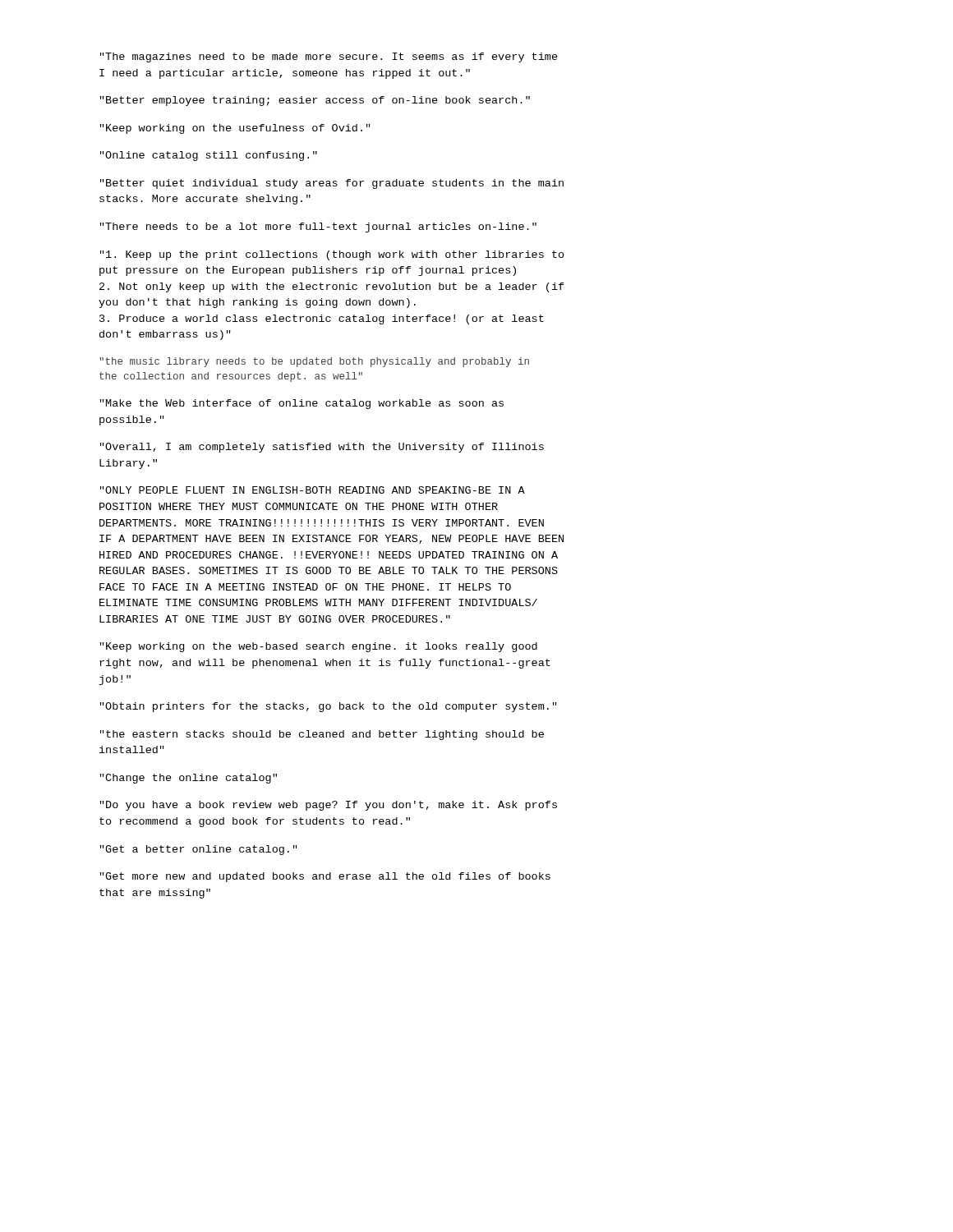The width and height of the screenshot is (953, 1232).
Task: Click on the text block starting ""The magazines need to be made more"
Action: click(x=328, y=65)
